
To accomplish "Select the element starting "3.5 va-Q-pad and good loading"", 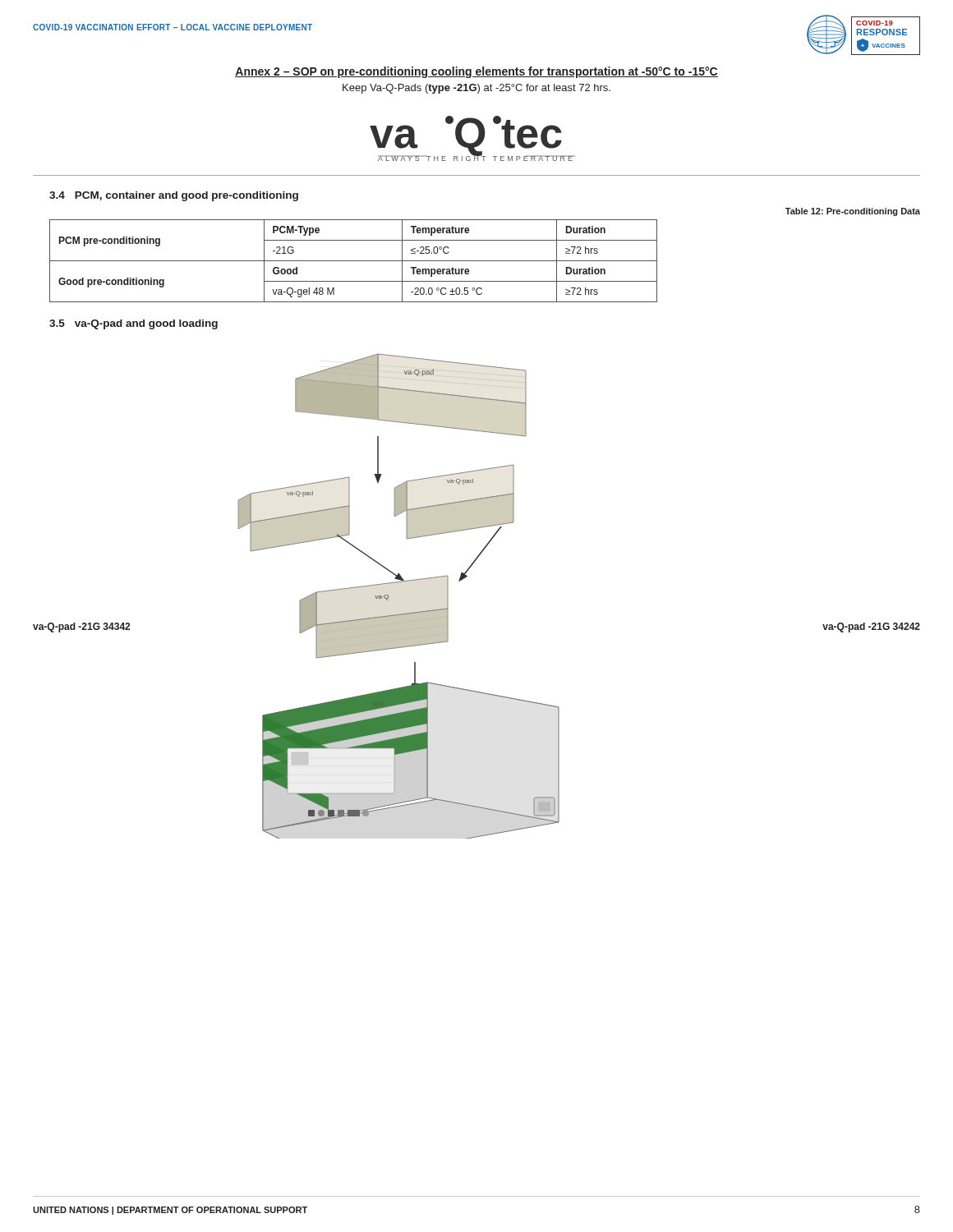I will point(134,323).
